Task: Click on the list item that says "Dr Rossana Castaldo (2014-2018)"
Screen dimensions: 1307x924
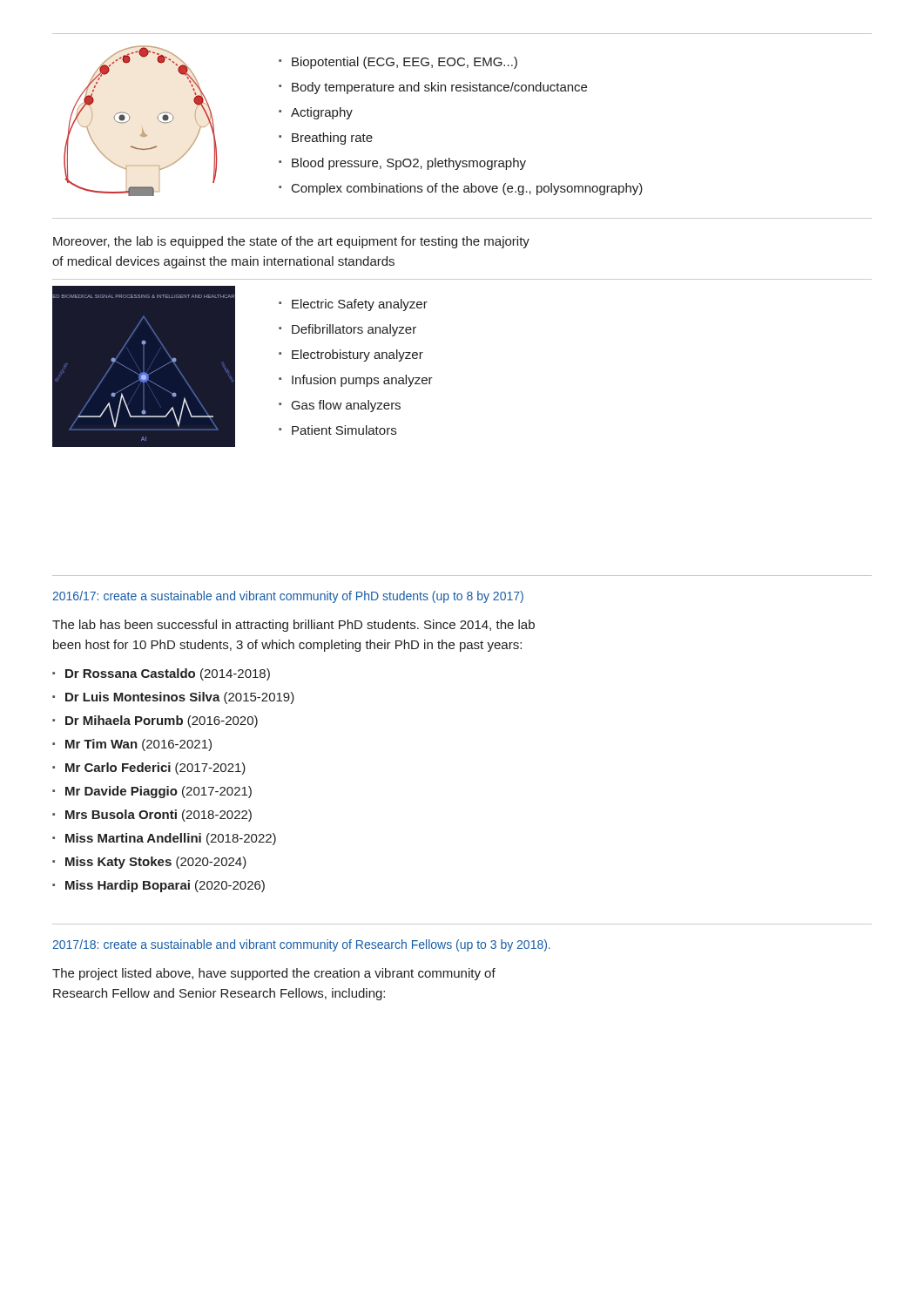Action: pos(167,673)
